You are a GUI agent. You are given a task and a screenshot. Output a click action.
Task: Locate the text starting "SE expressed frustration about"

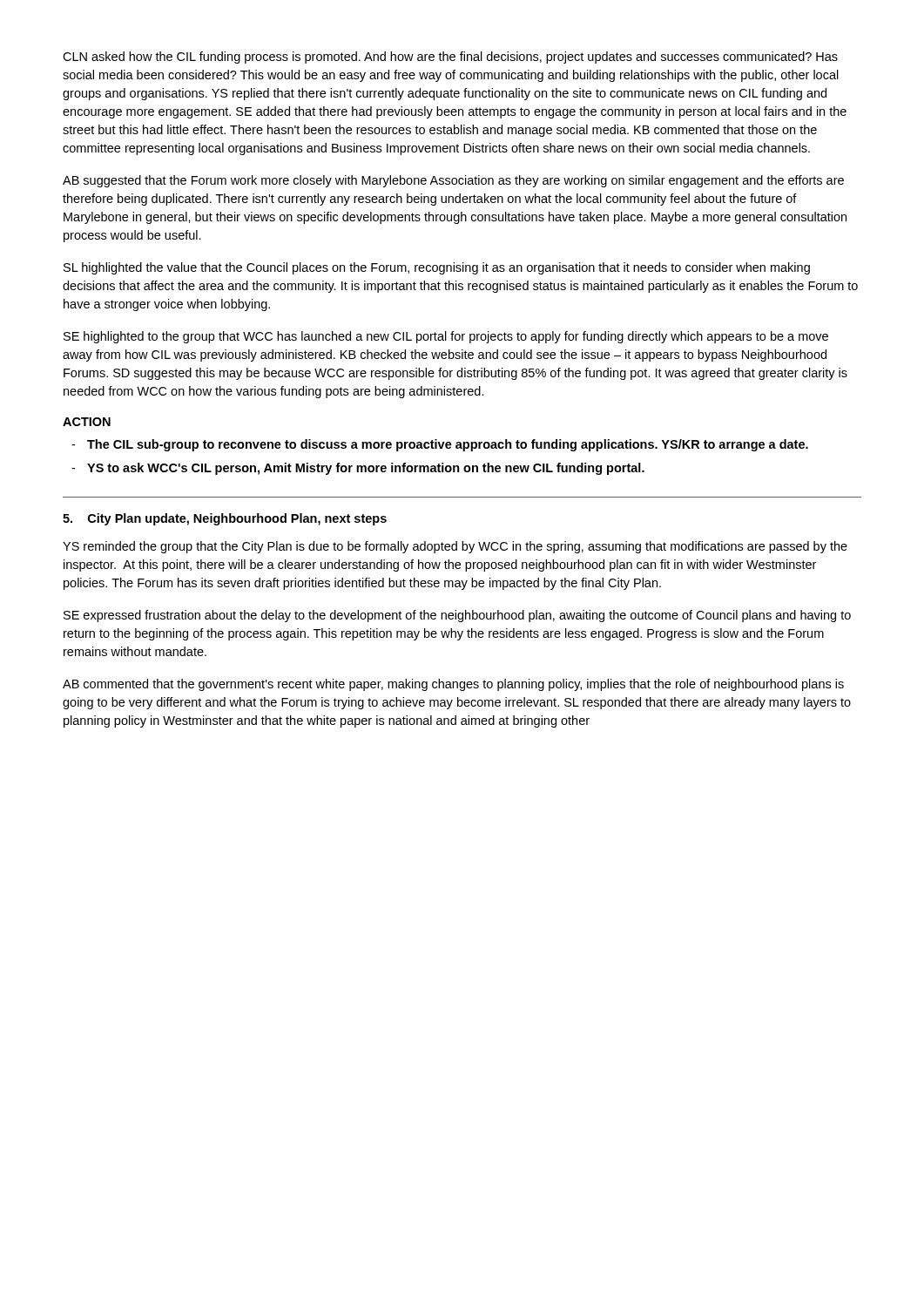tap(457, 634)
